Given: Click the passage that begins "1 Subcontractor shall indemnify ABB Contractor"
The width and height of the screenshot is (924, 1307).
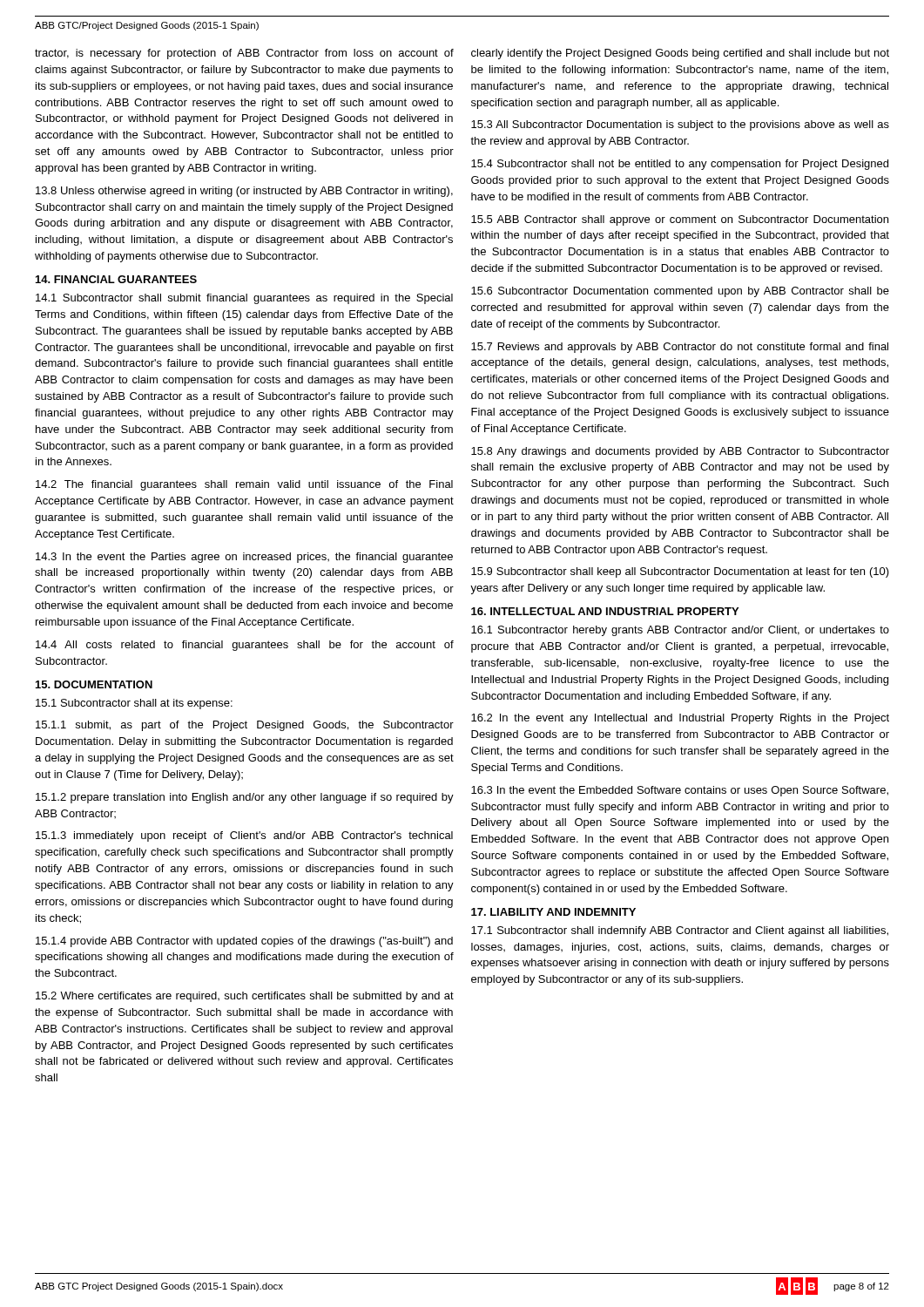Looking at the screenshot, I should [x=680, y=955].
